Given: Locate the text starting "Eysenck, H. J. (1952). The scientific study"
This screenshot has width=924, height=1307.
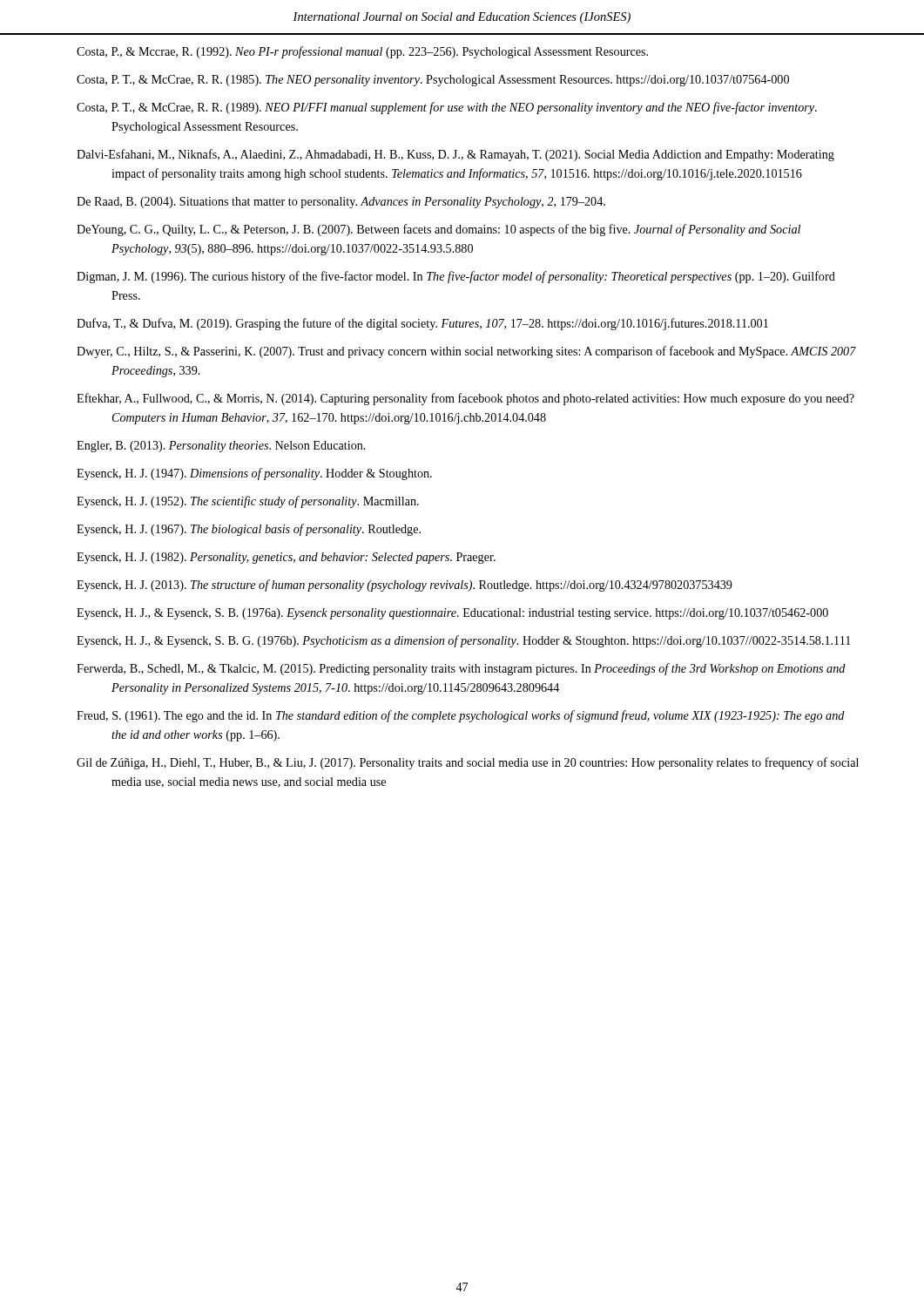Looking at the screenshot, I should [248, 501].
